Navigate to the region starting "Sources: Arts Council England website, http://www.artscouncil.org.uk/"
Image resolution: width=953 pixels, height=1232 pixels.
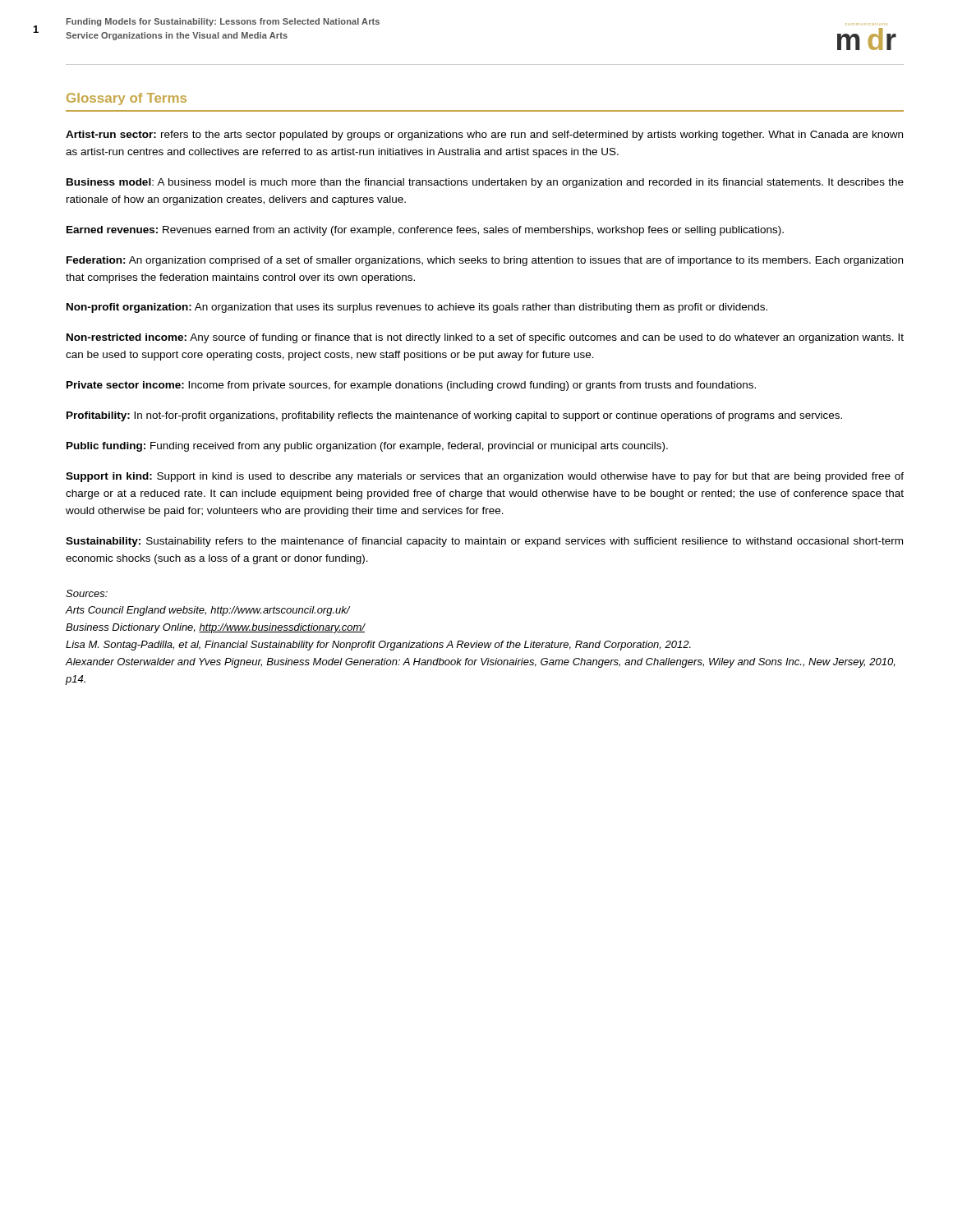[485, 637]
